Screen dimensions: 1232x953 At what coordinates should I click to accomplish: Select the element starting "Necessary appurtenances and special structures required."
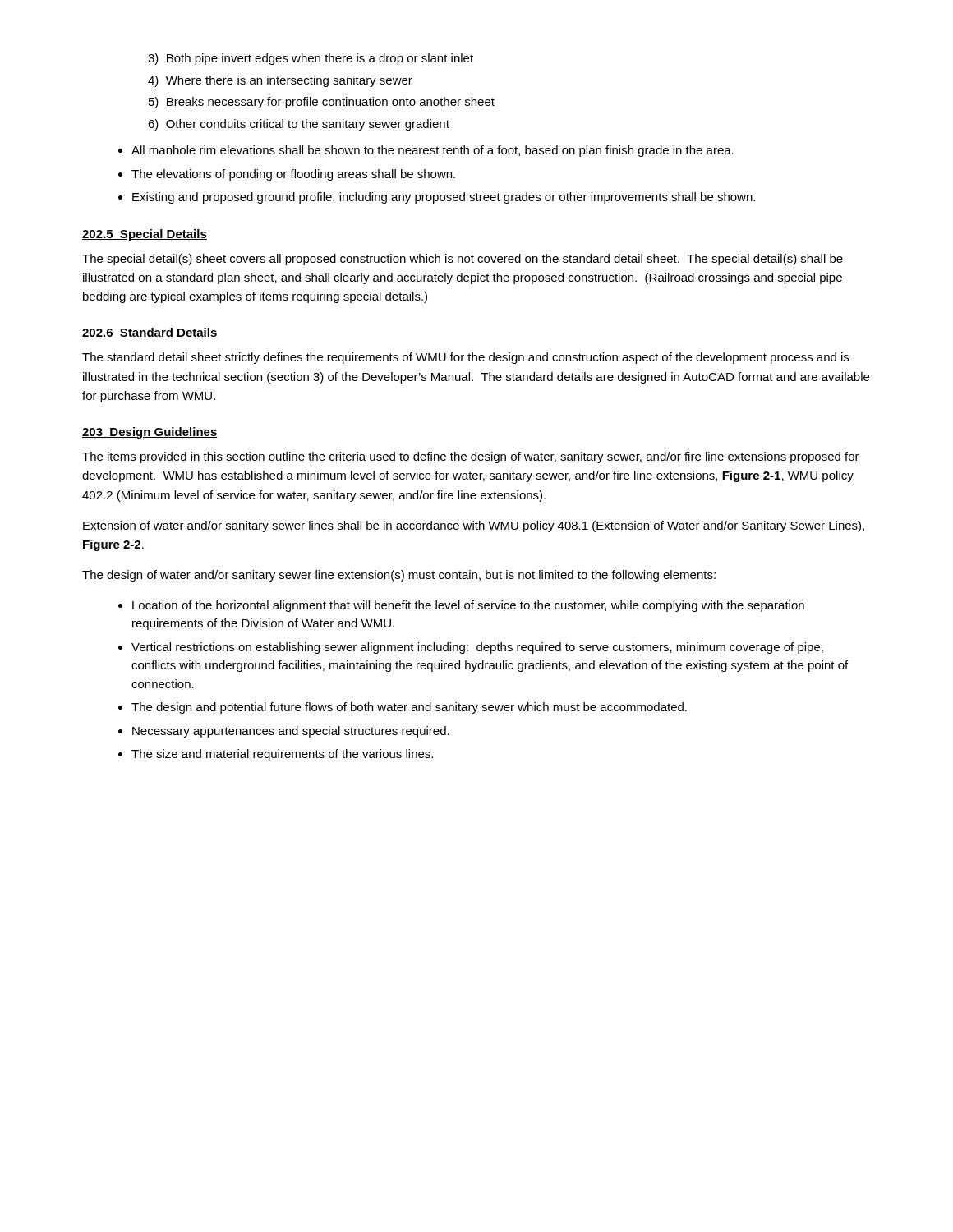tap(291, 730)
